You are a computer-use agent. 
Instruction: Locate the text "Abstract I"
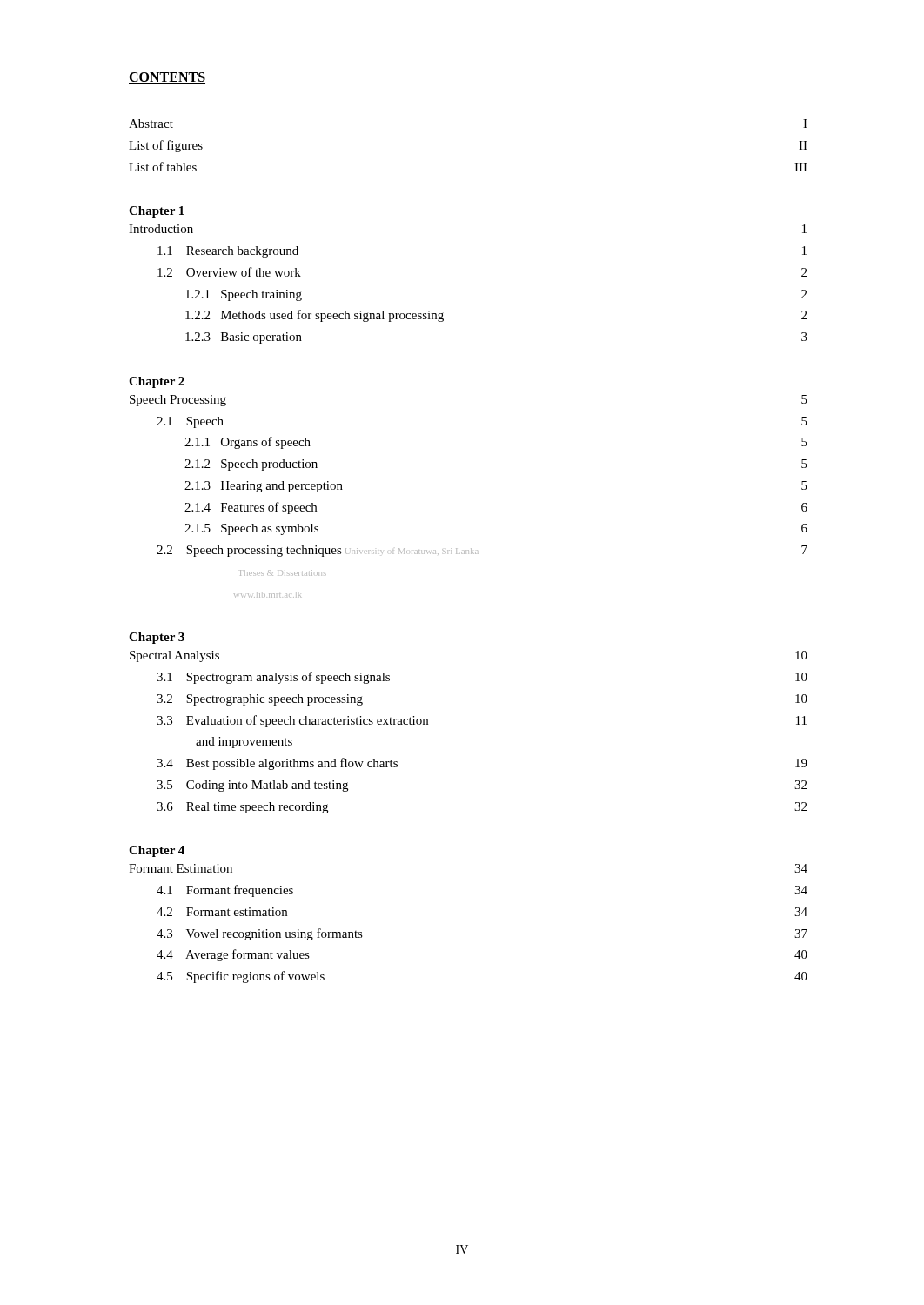tap(157, 123)
